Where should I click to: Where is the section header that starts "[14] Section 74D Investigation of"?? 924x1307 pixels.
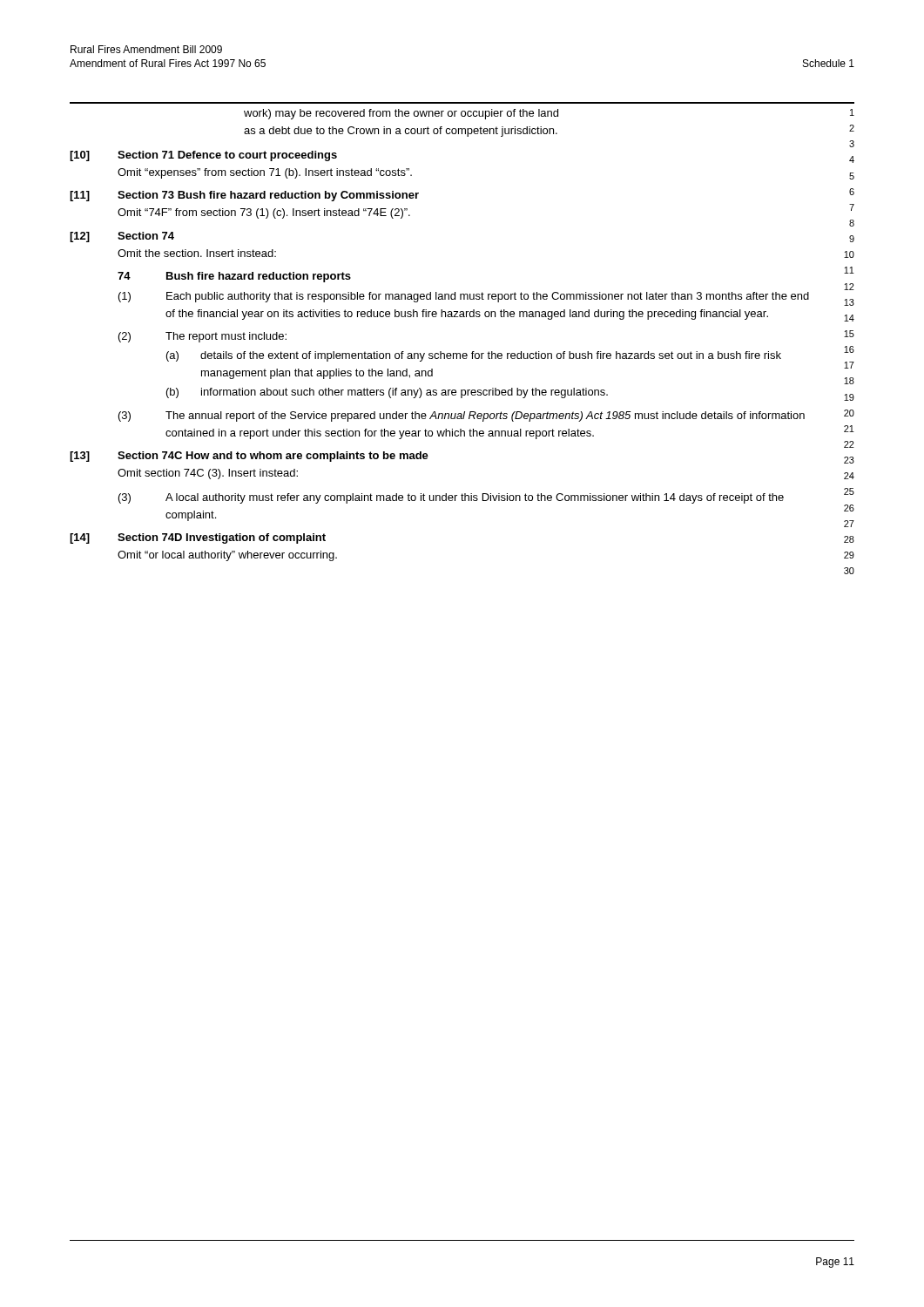198,538
